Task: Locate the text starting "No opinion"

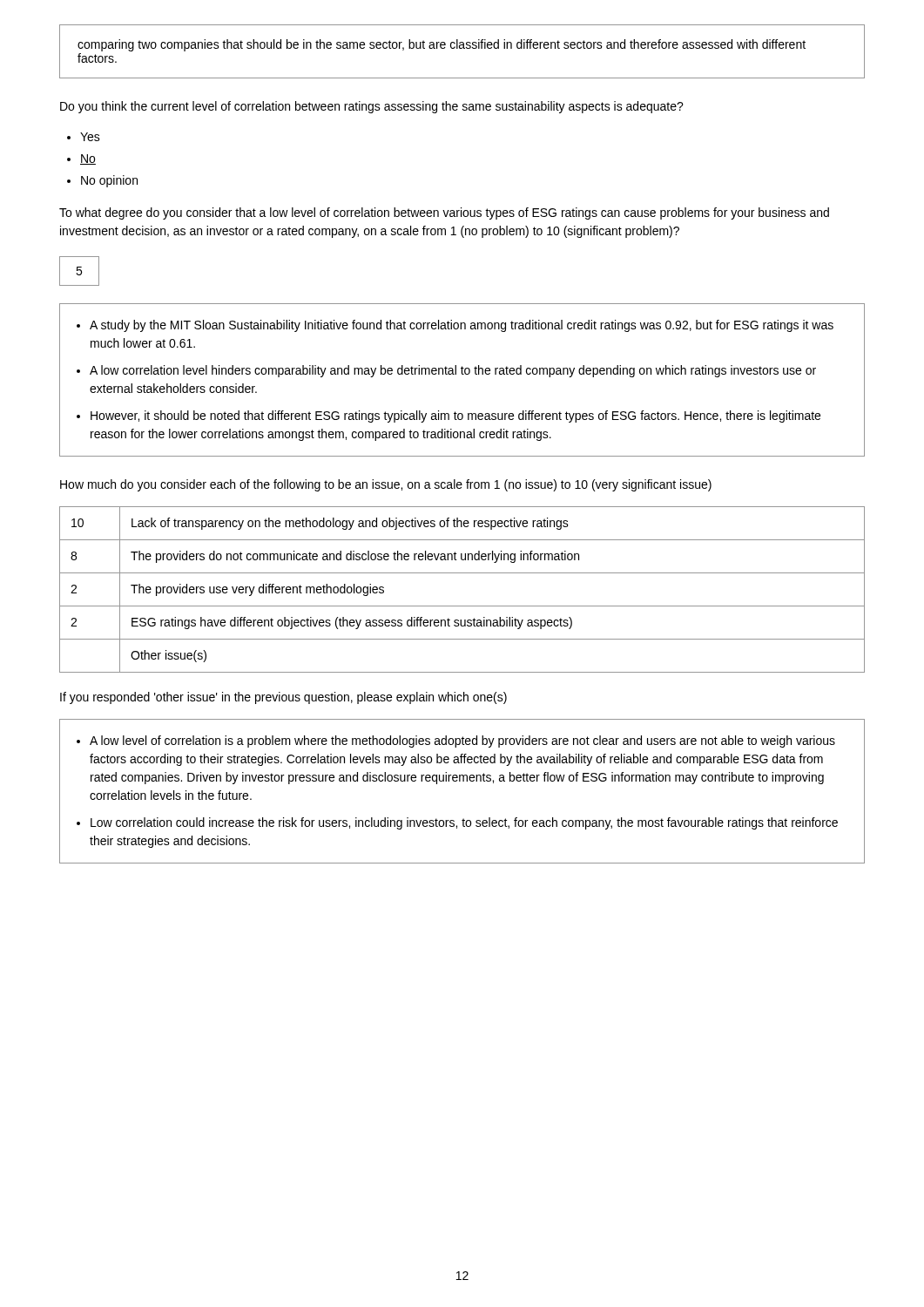Action: coord(109,180)
